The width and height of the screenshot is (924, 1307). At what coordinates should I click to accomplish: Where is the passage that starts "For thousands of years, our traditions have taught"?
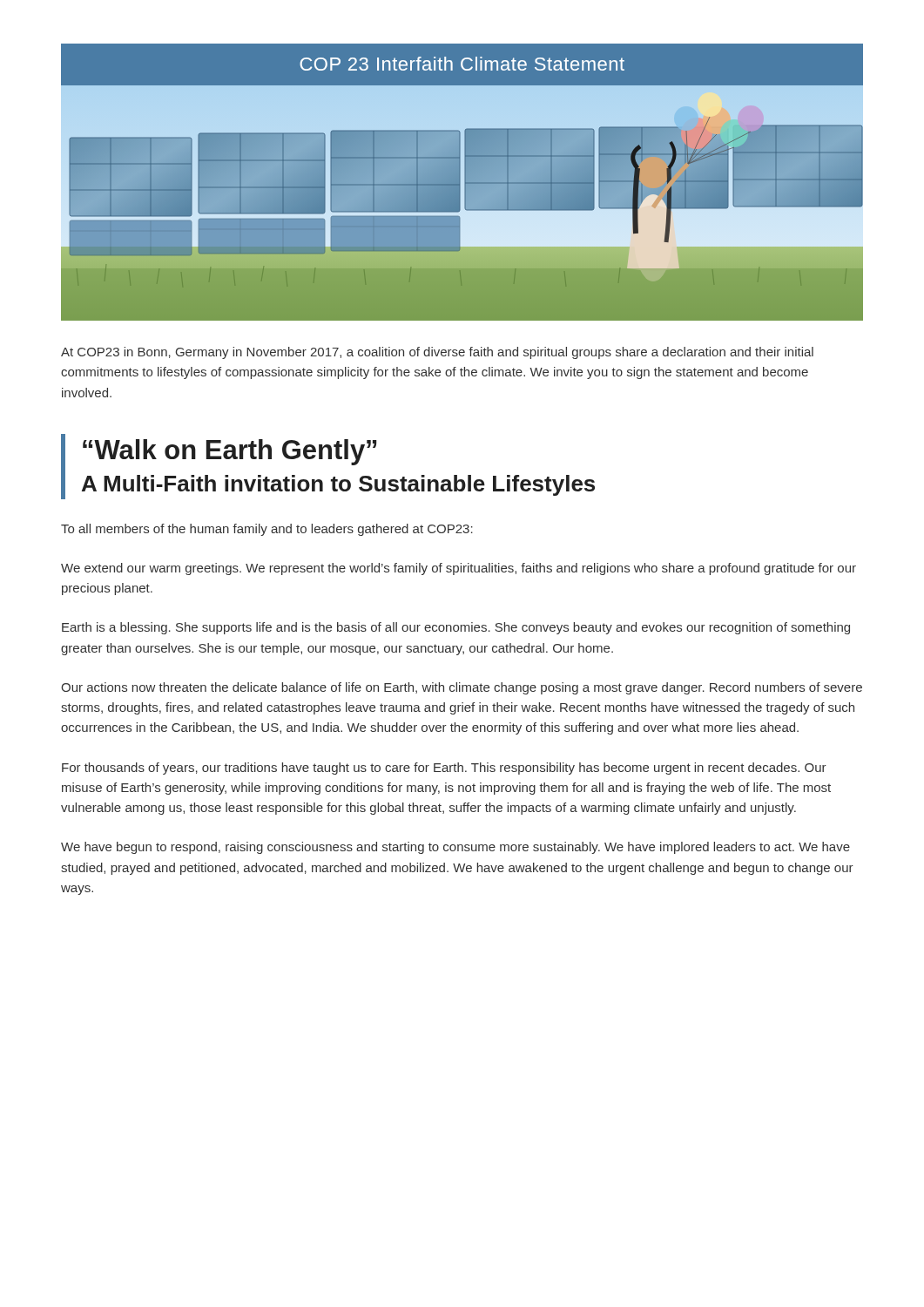pyautogui.click(x=446, y=787)
